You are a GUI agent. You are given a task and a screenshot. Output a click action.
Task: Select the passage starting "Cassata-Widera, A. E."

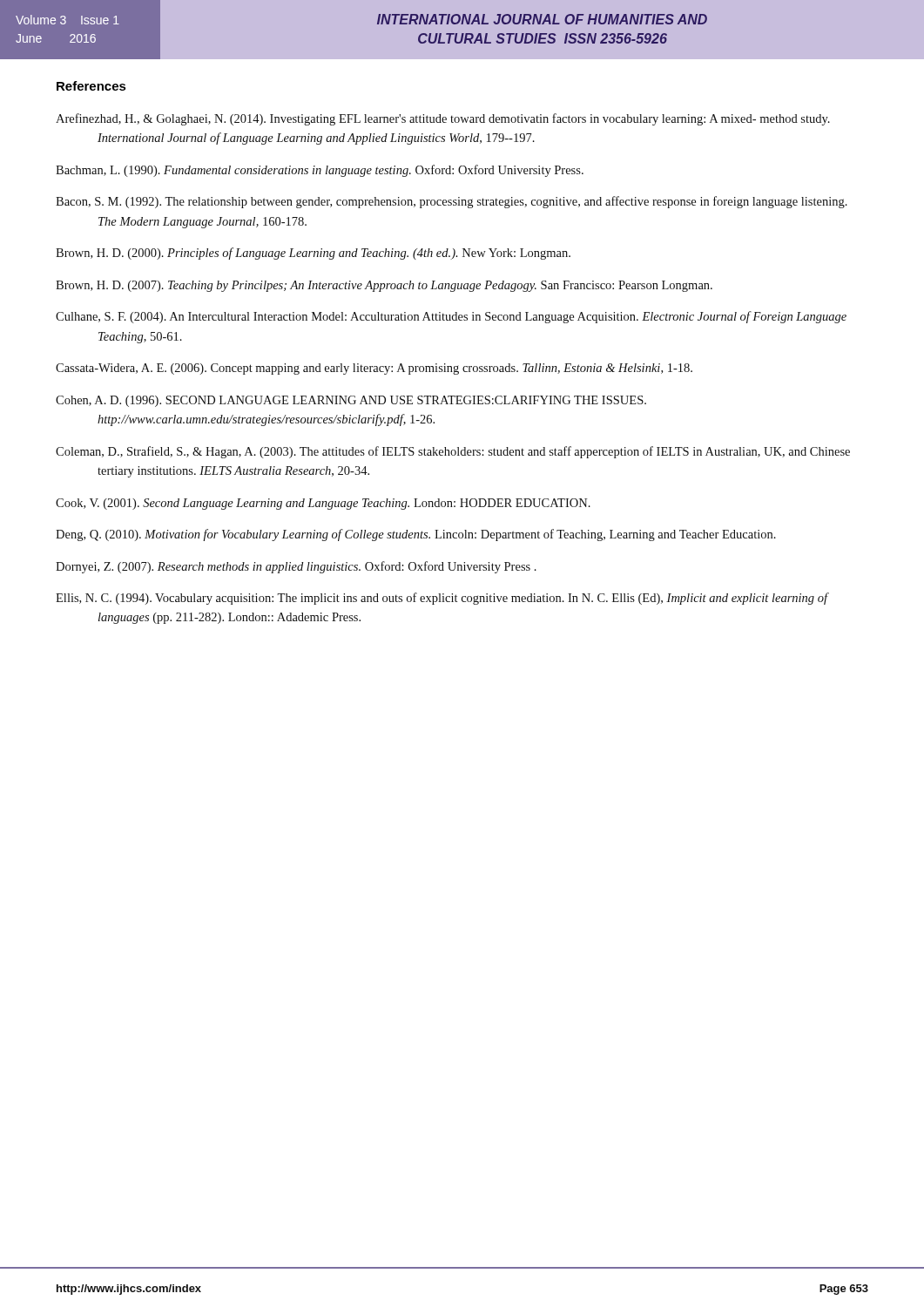click(x=374, y=368)
